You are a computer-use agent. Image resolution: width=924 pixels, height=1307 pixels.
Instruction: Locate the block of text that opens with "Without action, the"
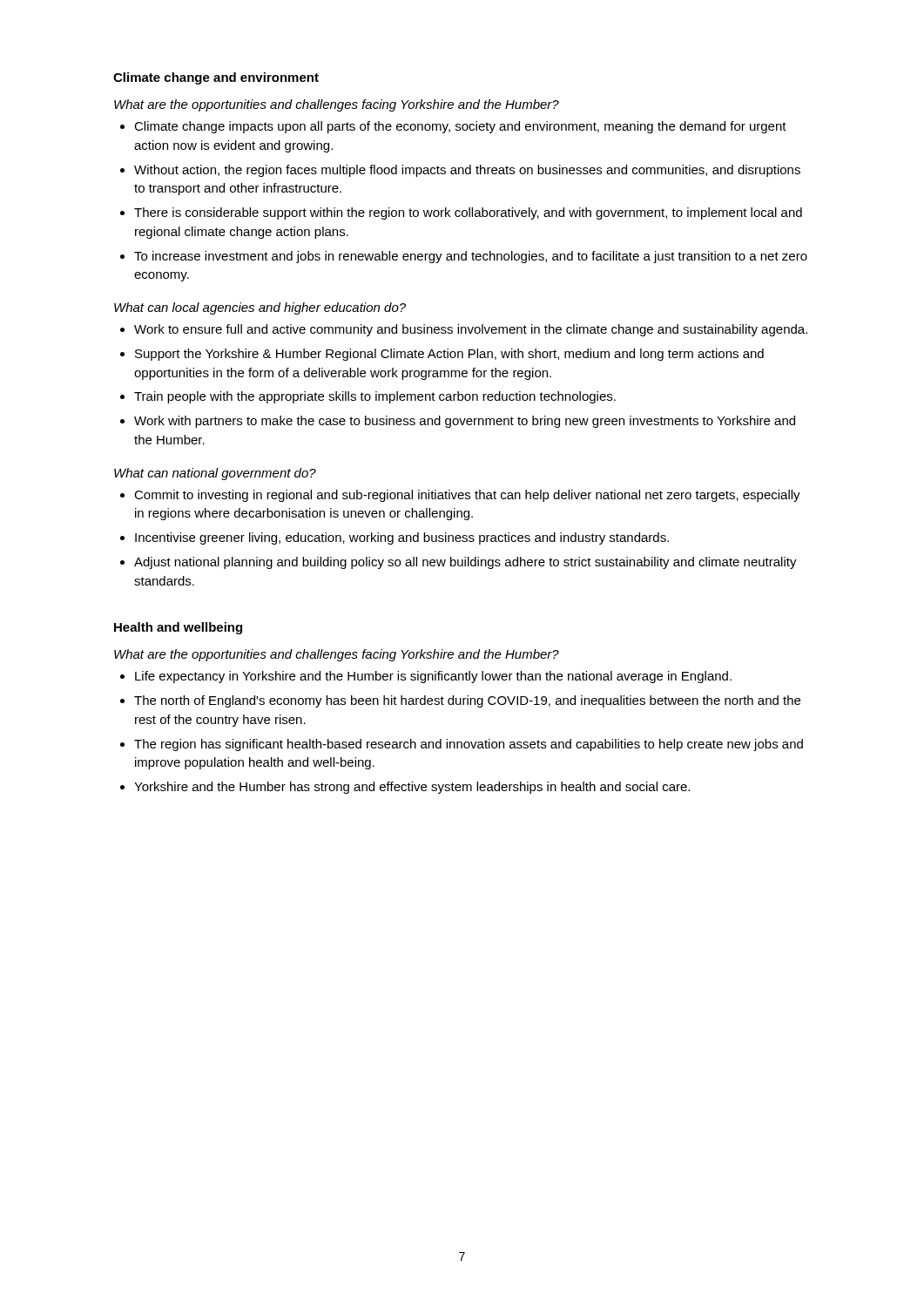(x=467, y=179)
